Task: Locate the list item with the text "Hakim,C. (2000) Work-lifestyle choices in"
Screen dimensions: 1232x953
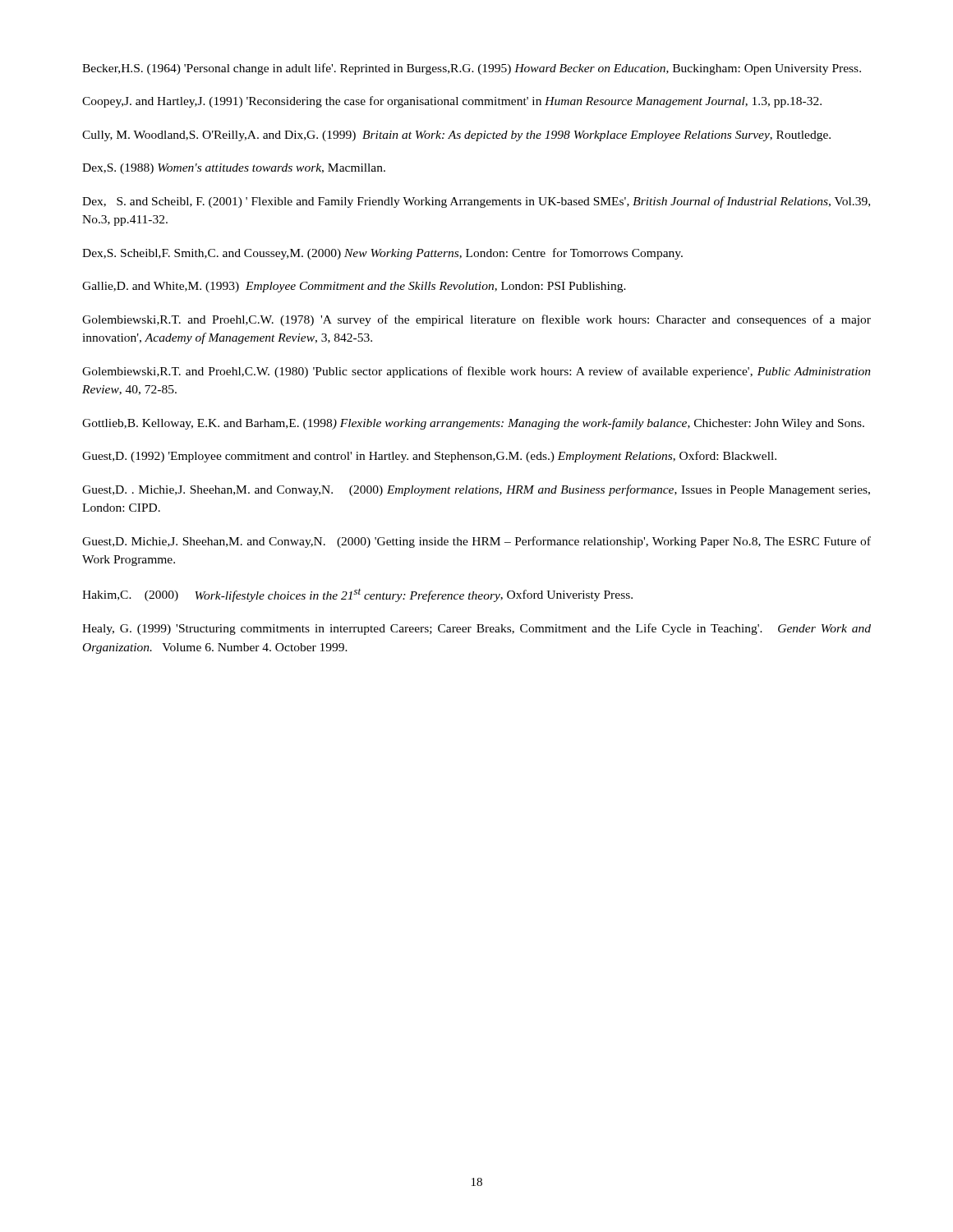Action: pos(358,593)
